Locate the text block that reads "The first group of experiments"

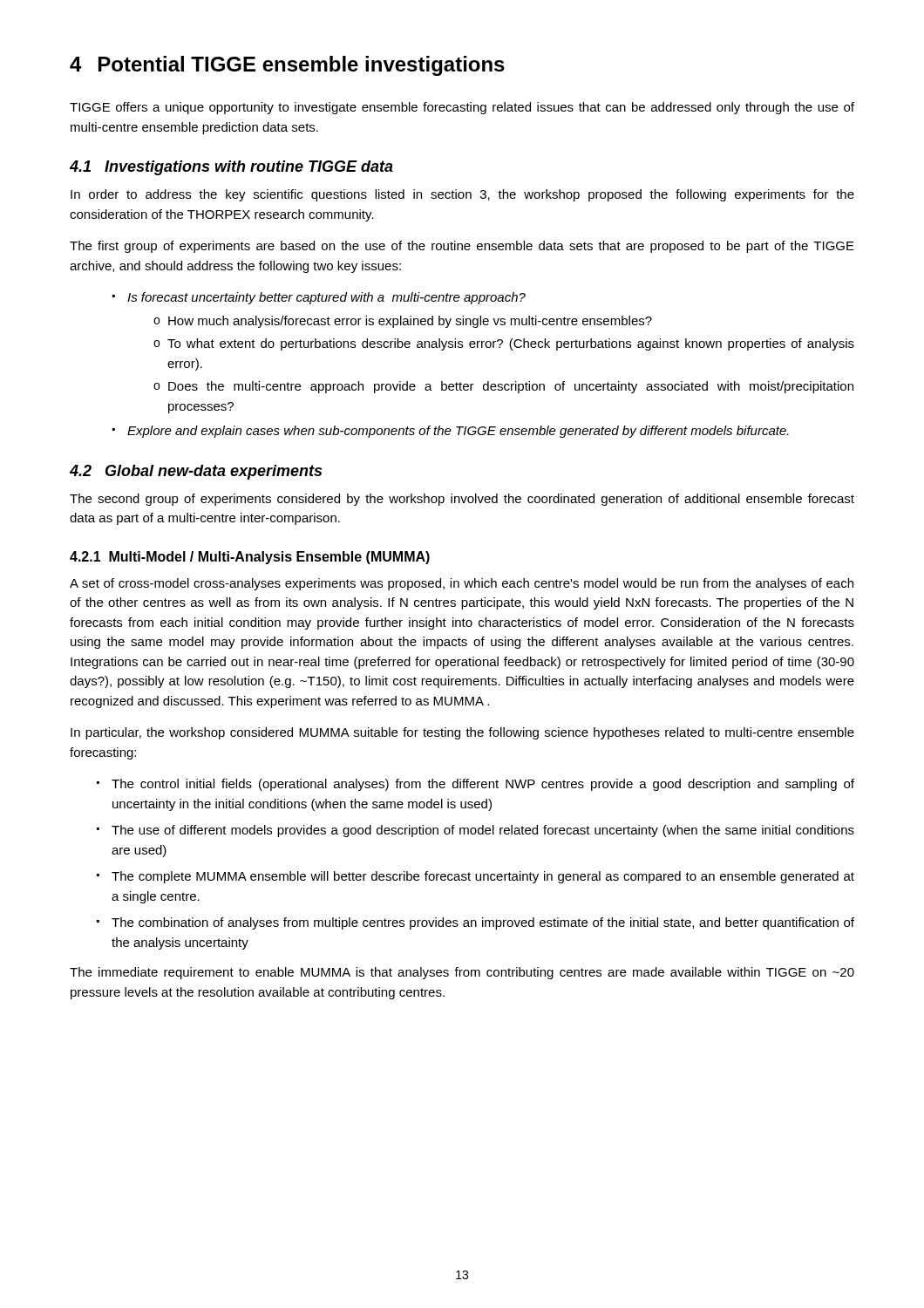click(x=462, y=256)
